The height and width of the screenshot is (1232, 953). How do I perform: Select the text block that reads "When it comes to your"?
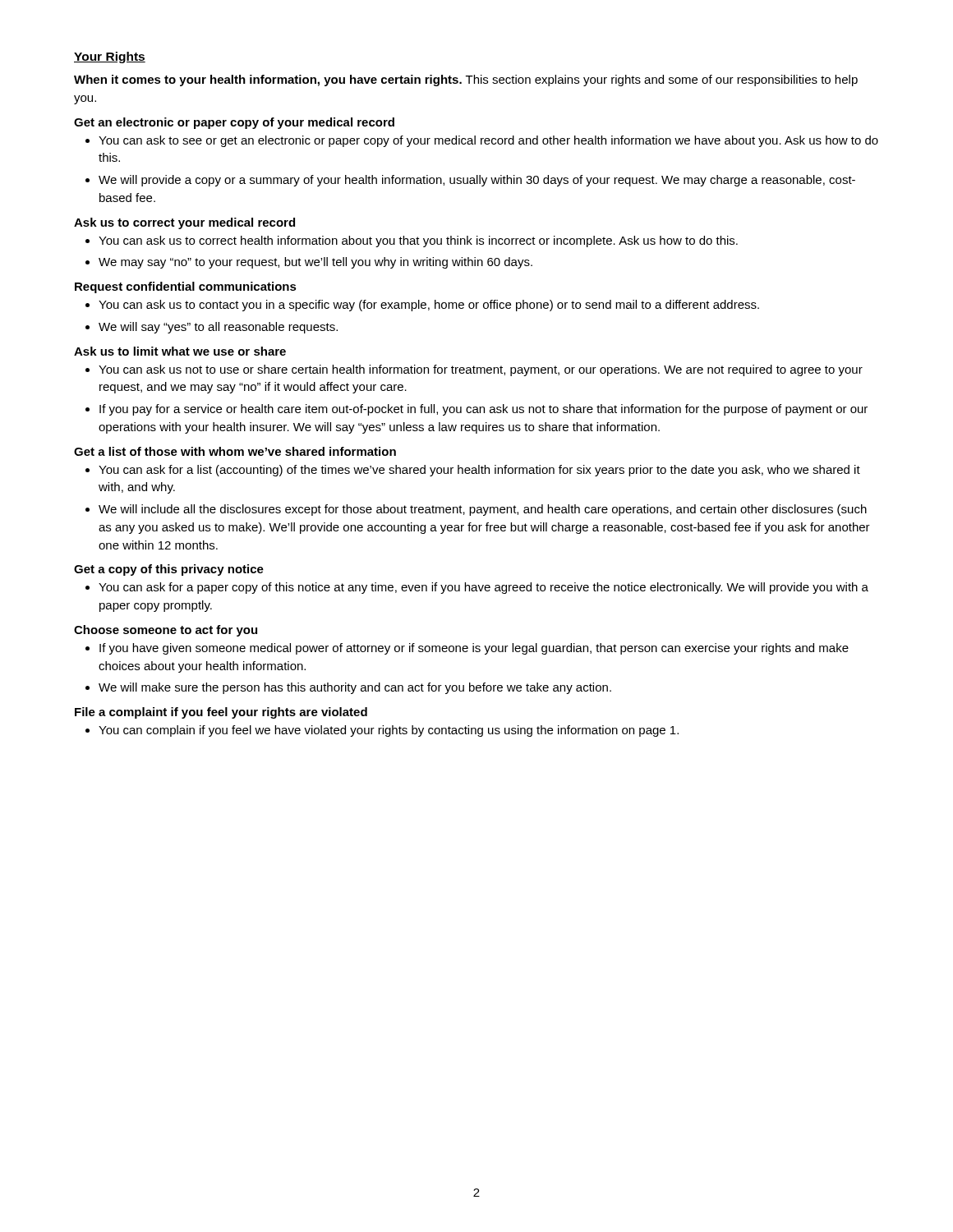[x=466, y=88]
